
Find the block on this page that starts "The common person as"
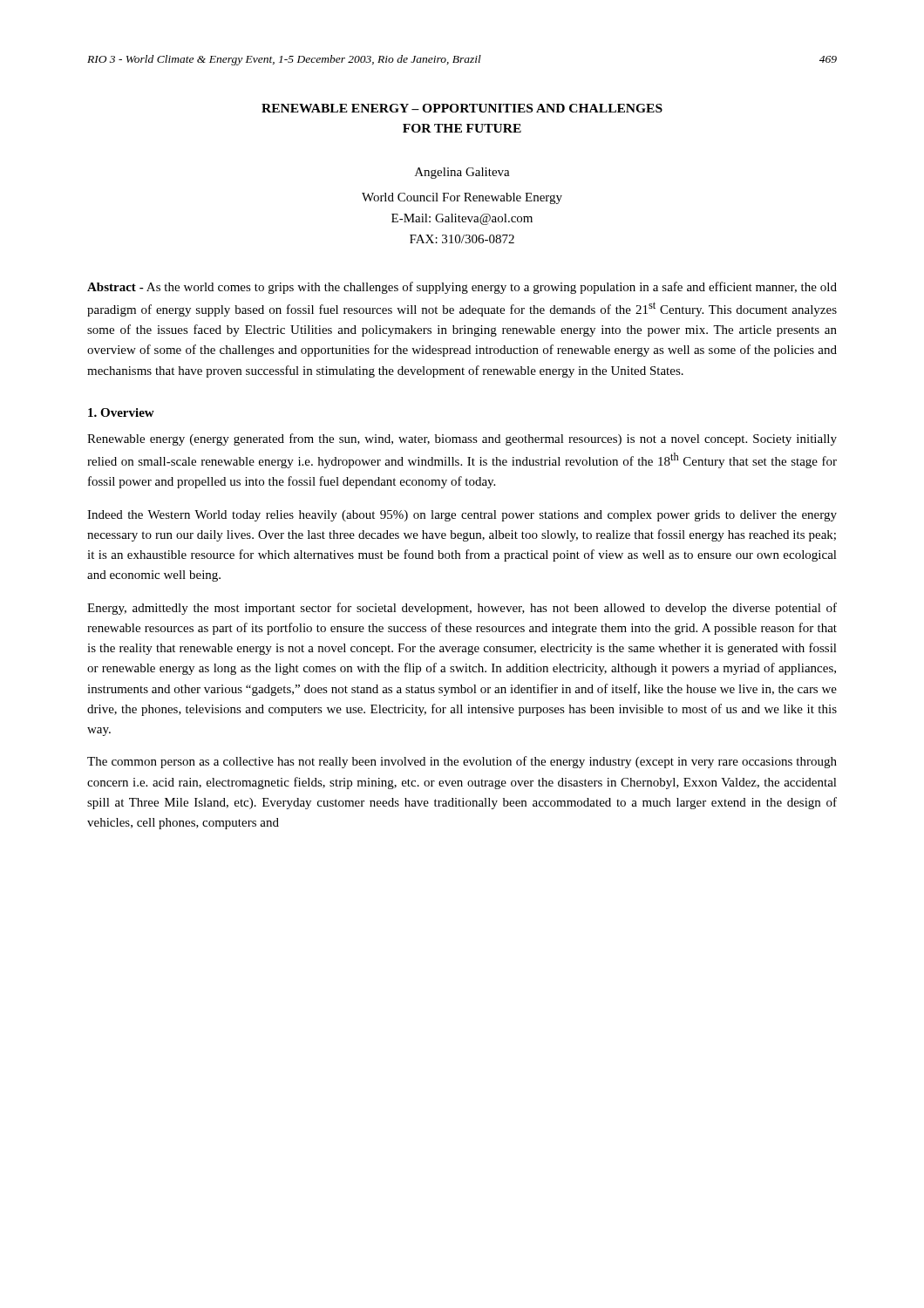point(462,792)
